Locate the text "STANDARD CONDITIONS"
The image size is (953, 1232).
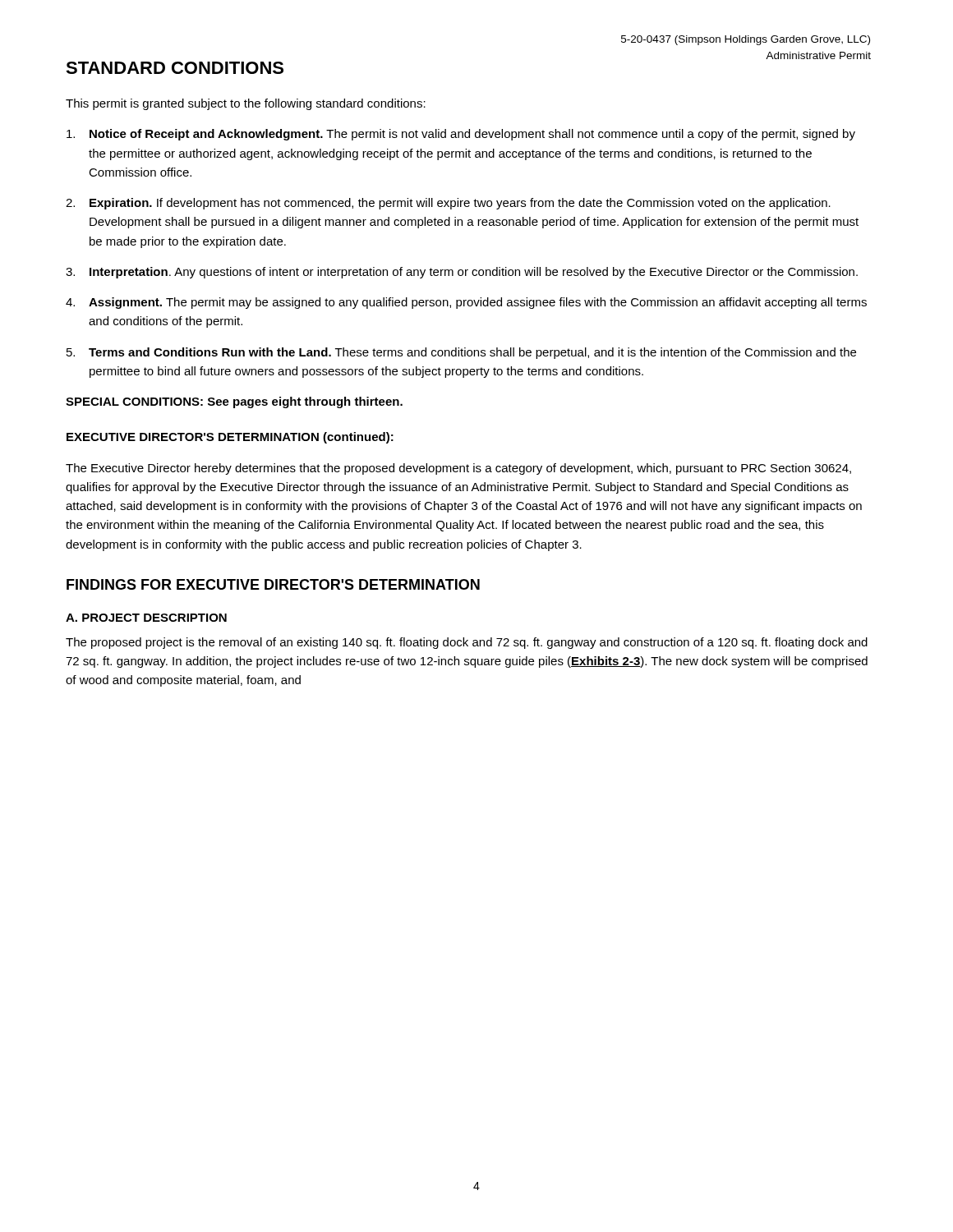point(175,68)
